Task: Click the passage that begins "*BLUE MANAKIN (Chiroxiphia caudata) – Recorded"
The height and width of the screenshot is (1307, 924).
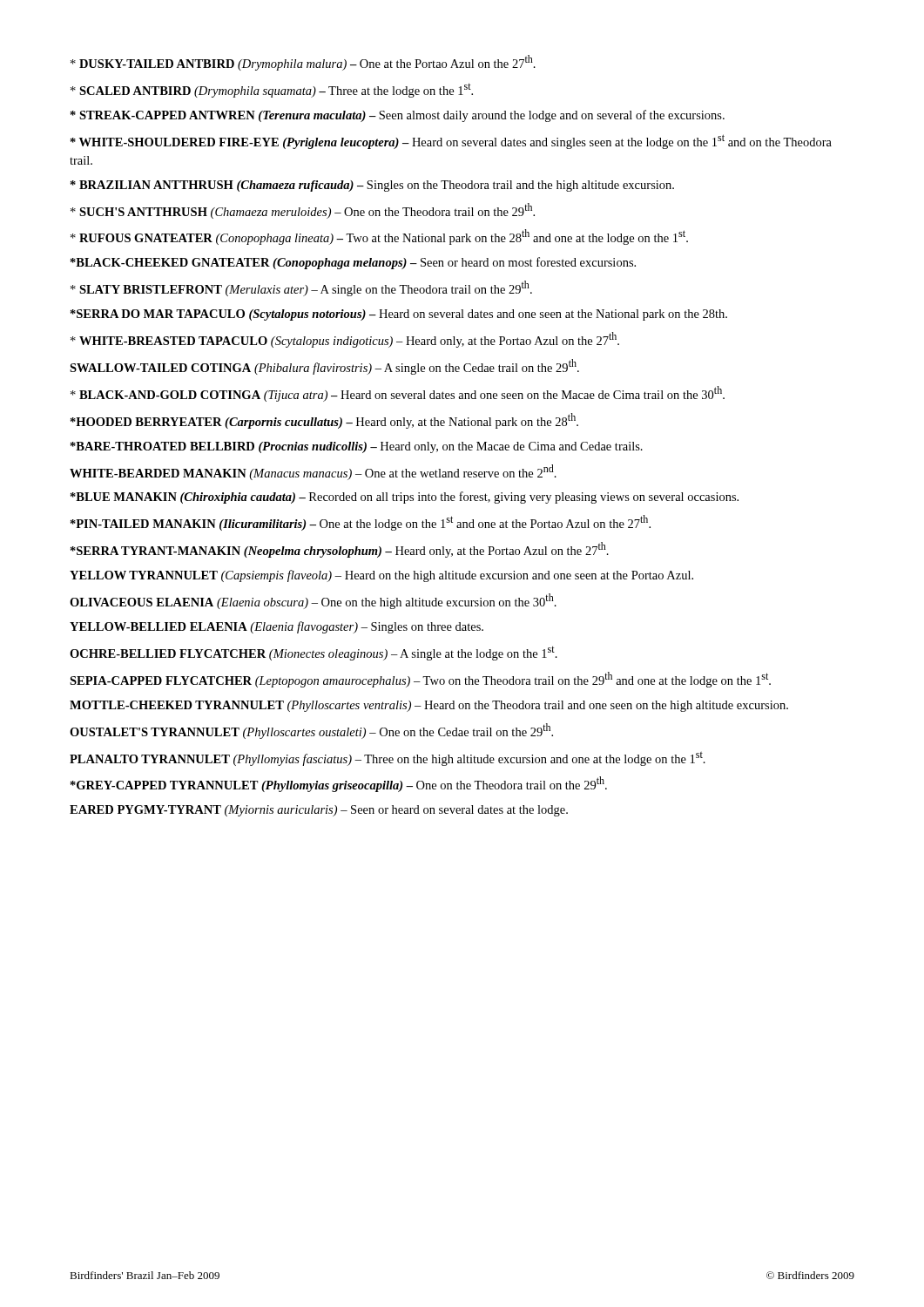Action: pos(405,497)
